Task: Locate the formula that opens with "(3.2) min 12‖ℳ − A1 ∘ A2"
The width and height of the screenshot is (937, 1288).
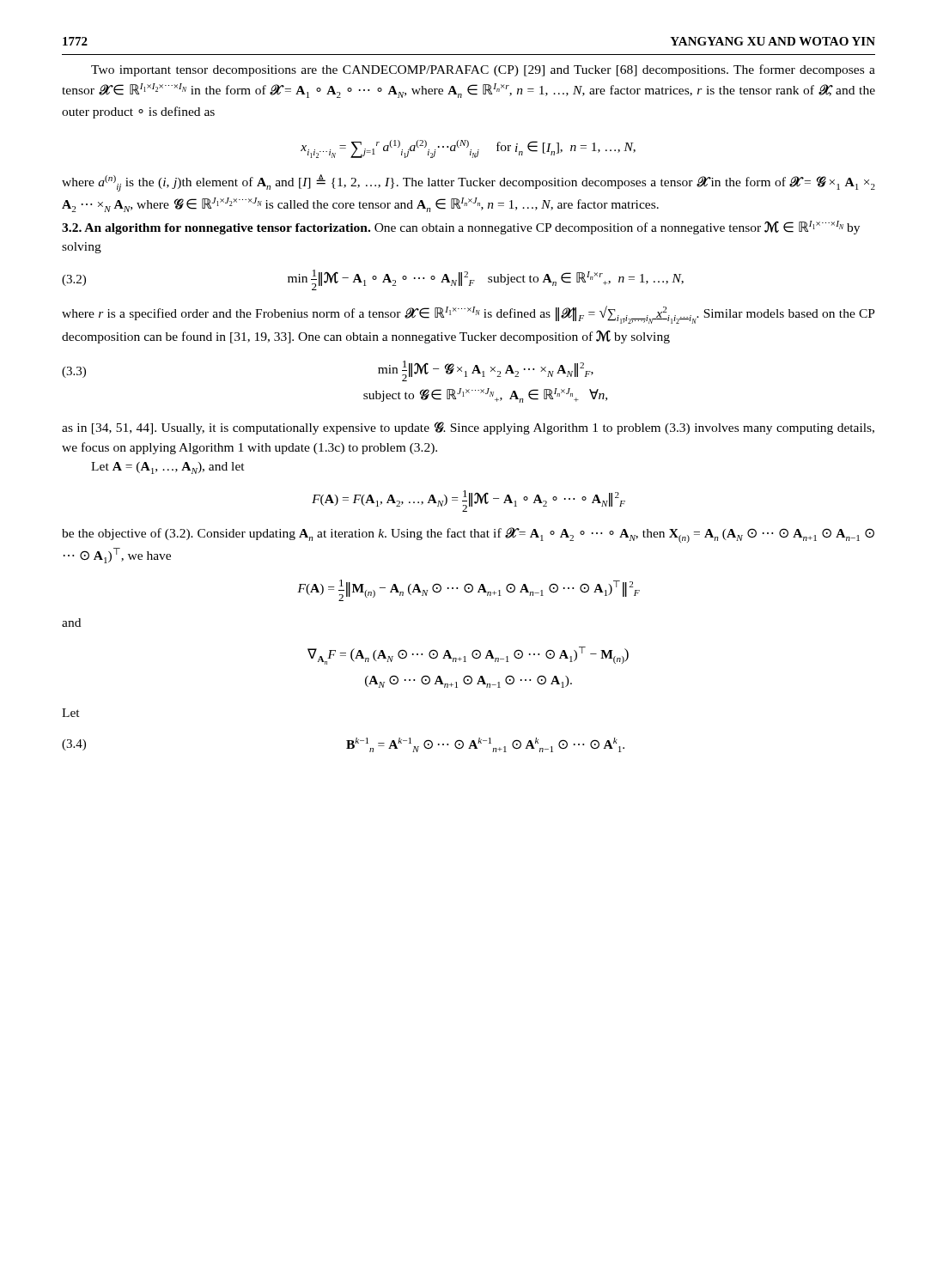Action: click(468, 279)
